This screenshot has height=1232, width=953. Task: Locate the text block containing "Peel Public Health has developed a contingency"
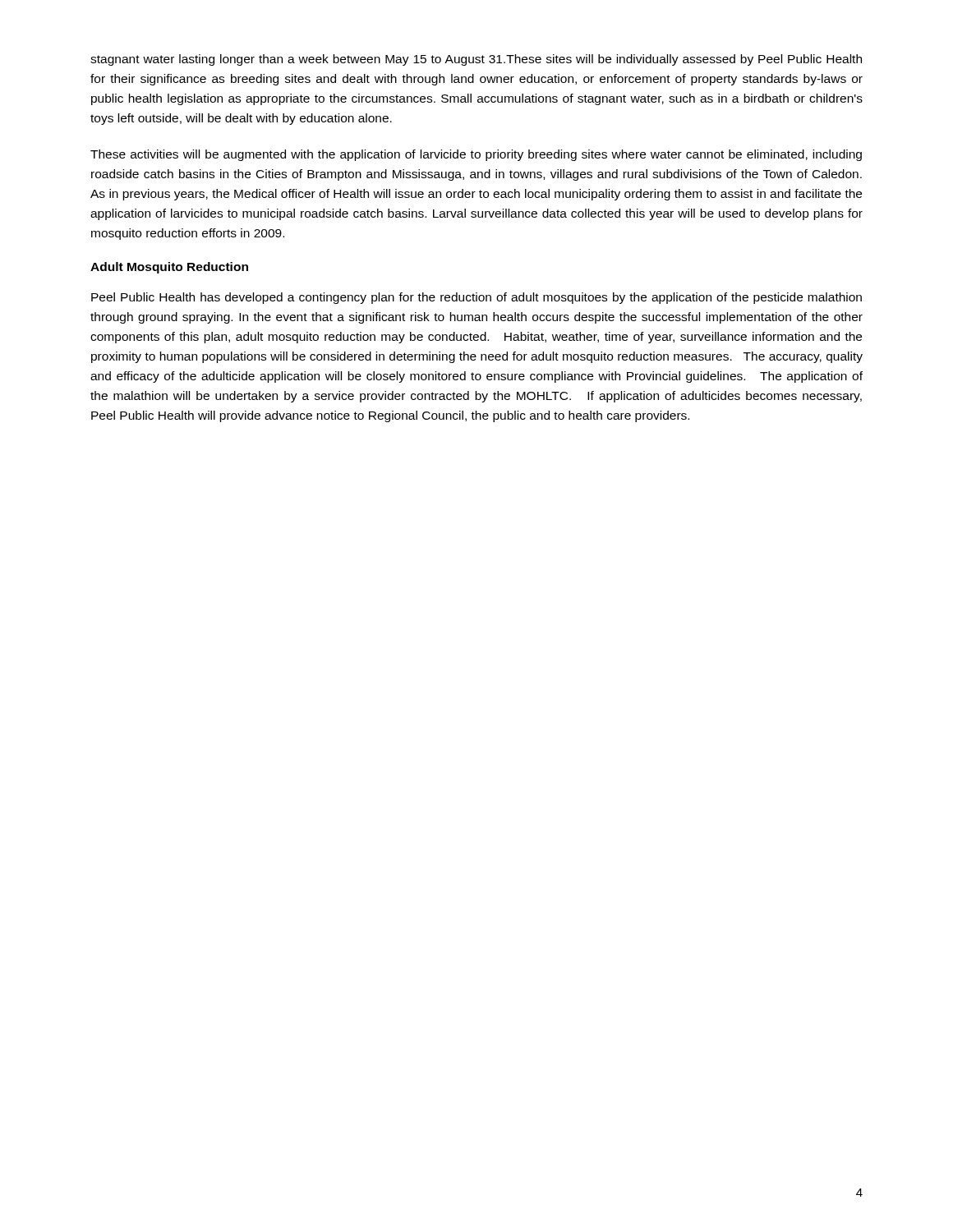[476, 356]
